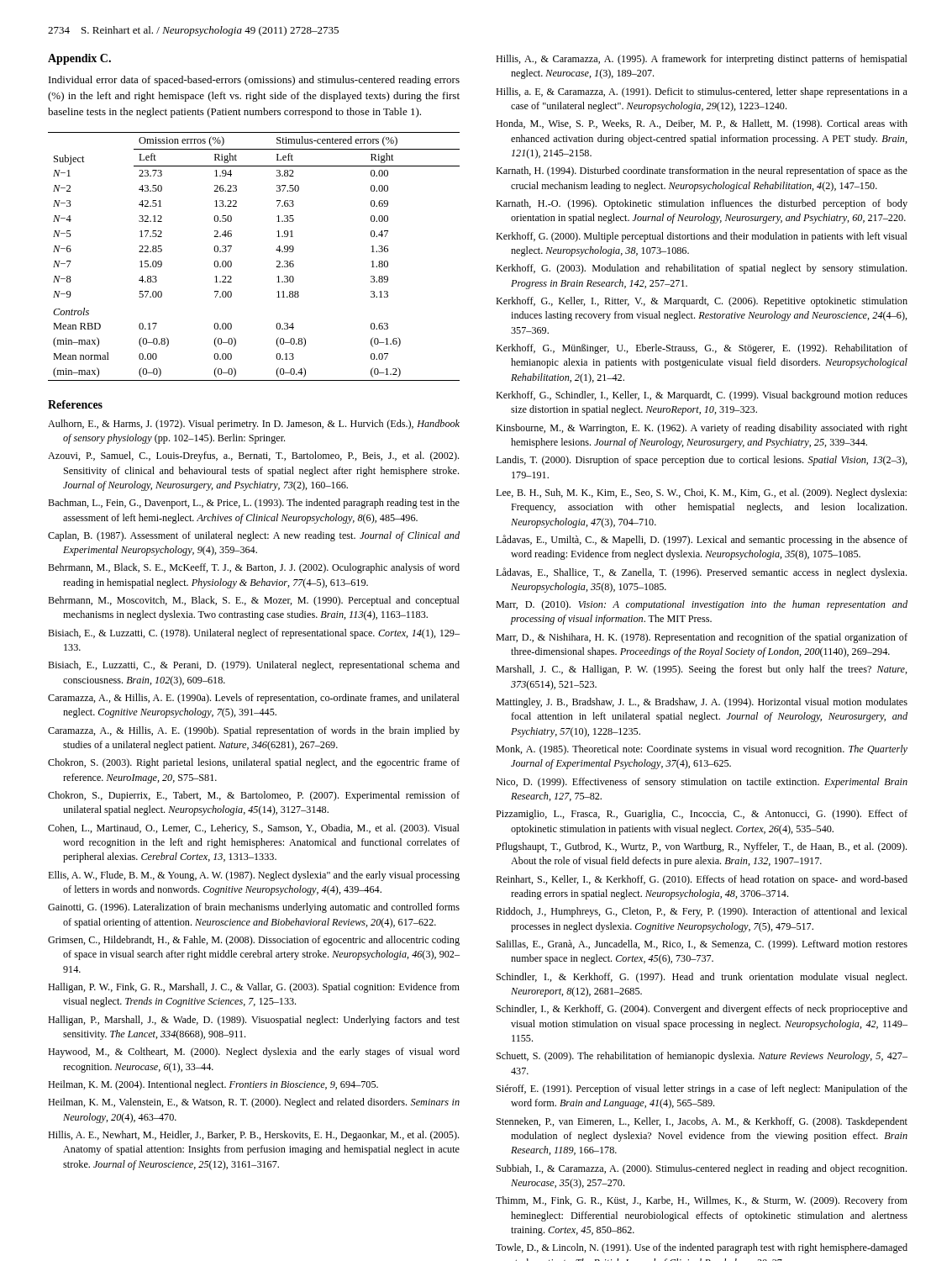Locate the element starting "Kerkhoff, G. (2003). Modulation and rehabilitation of"
952x1261 pixels.
point(702,276)
